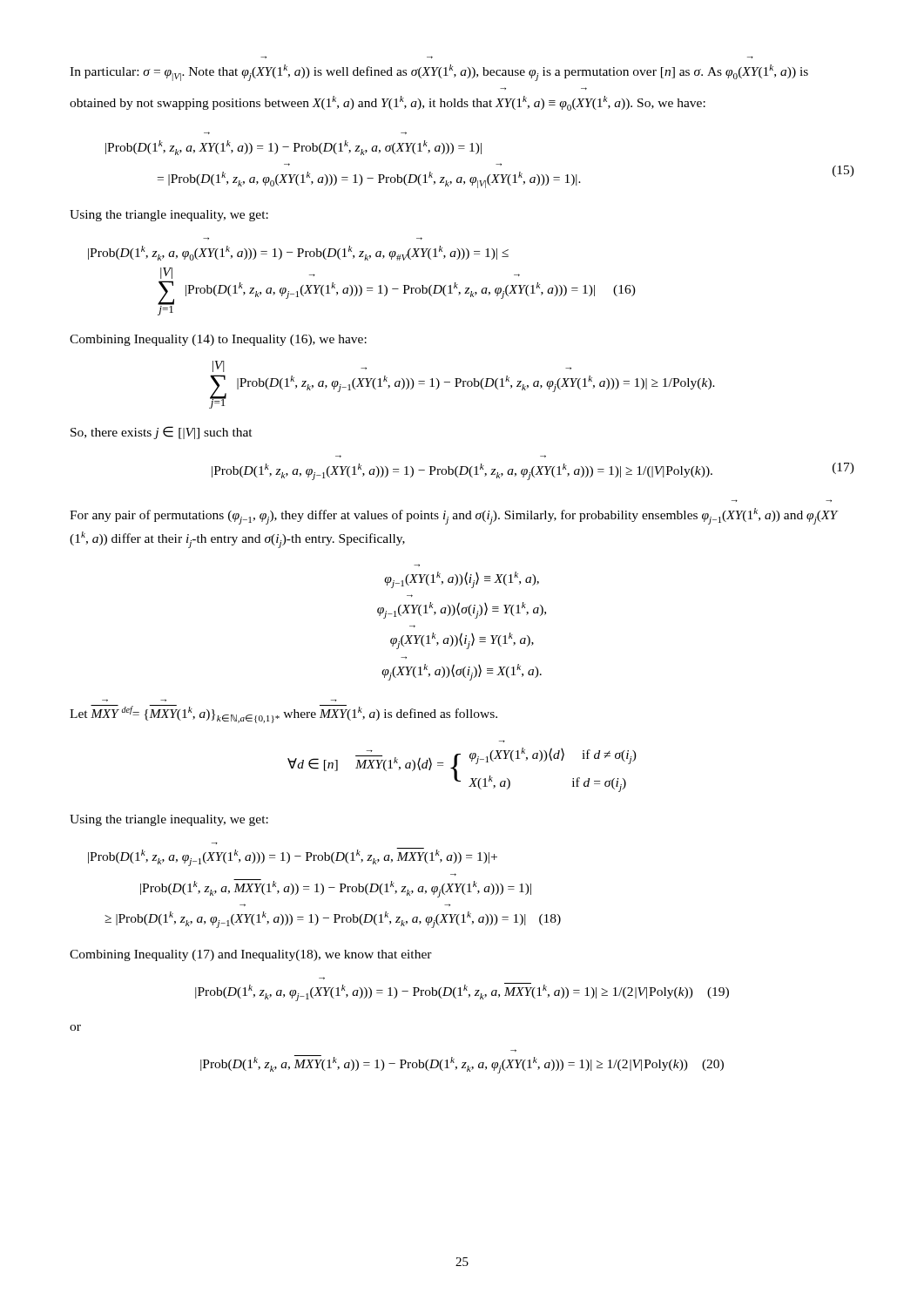Navigate to the passage starting "|V| ∑ j=1 |Prob(D(1k, zk,"
Screen dimensions: 1307x924
[x=462, y=384]
